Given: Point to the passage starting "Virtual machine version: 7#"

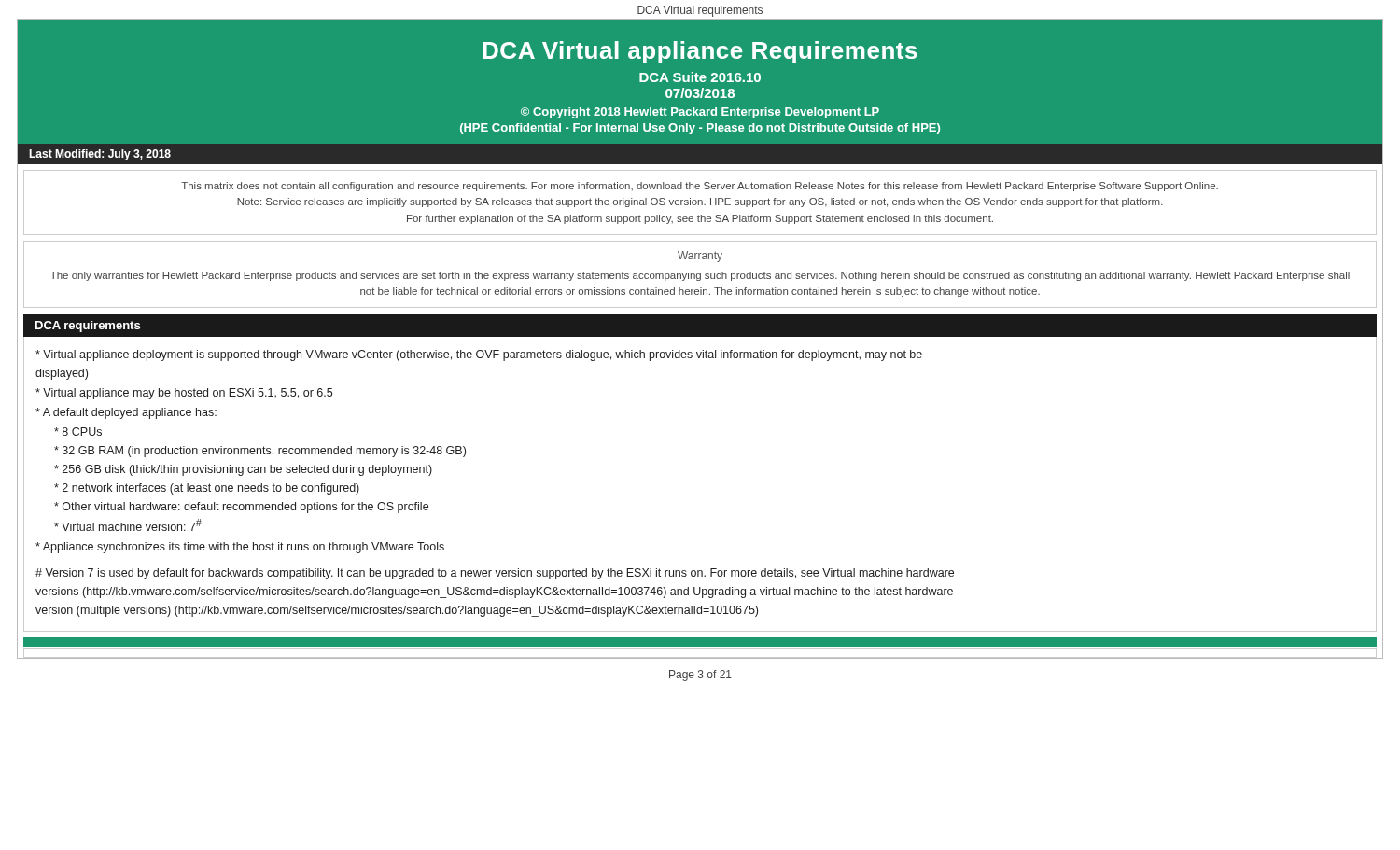Looking at the screenshot, I should 128,526.
